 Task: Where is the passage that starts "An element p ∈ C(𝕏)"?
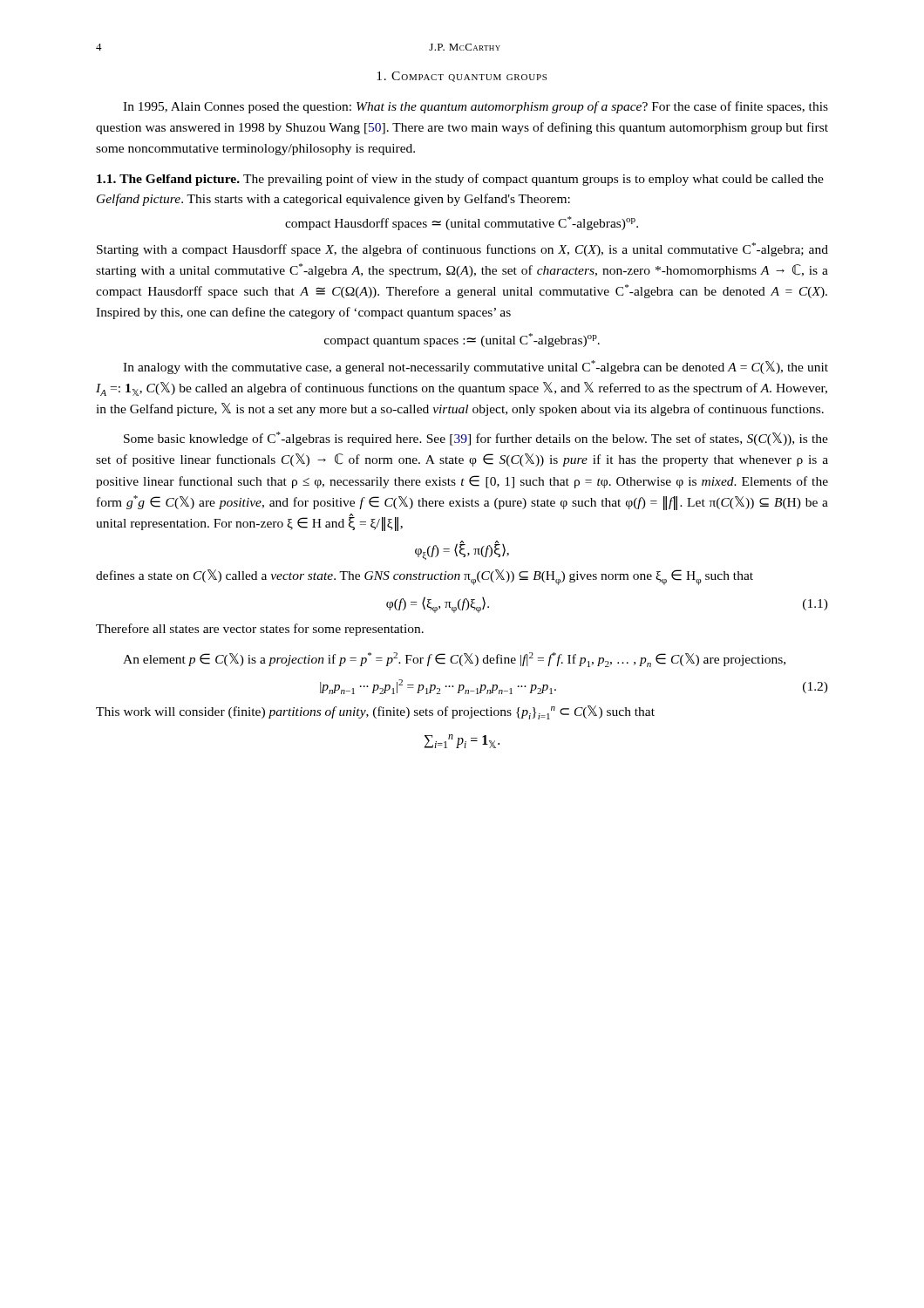coord(462,659)
